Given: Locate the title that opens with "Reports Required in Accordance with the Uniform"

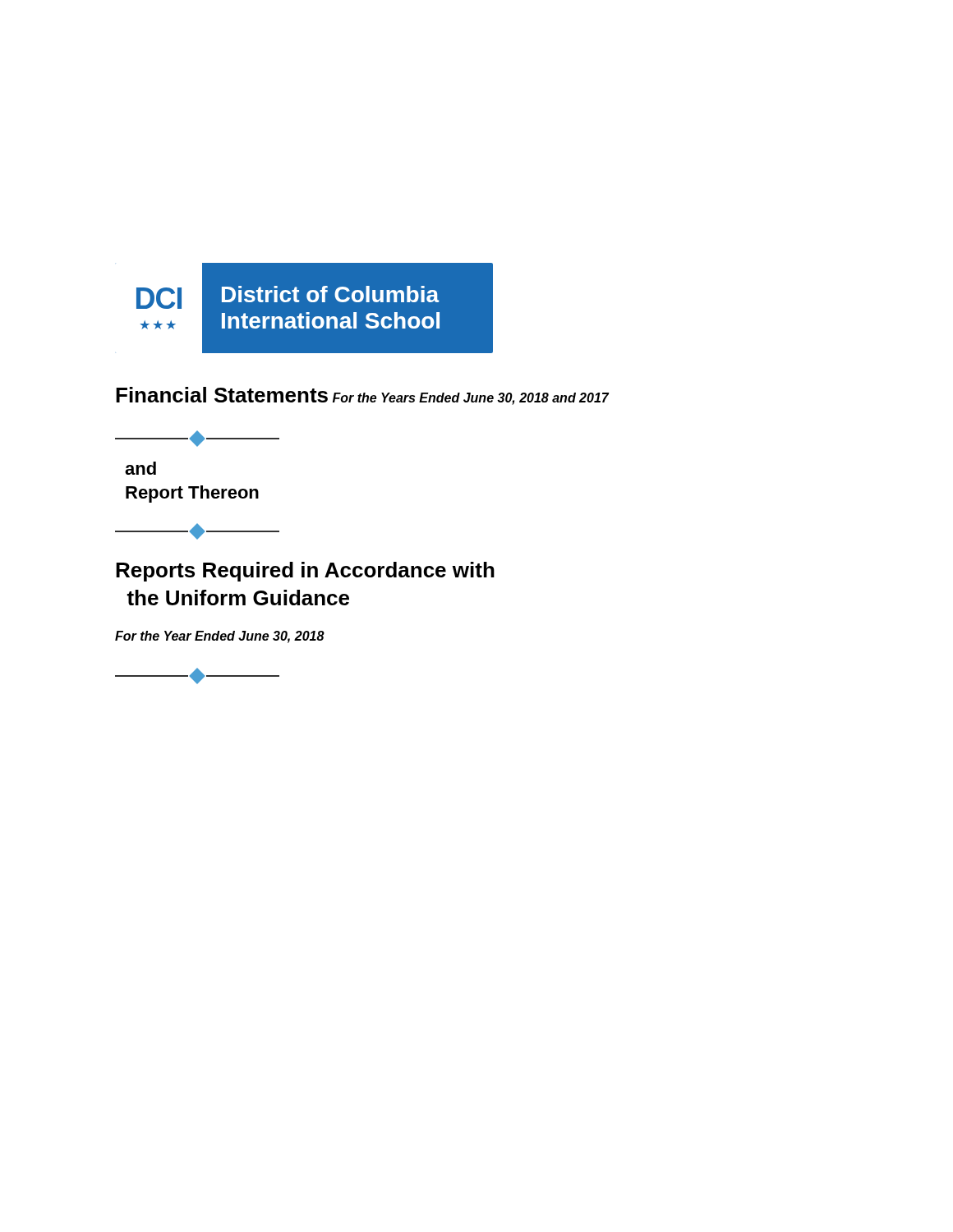Looking at the screenshot, I should click(x=305, y=585).
